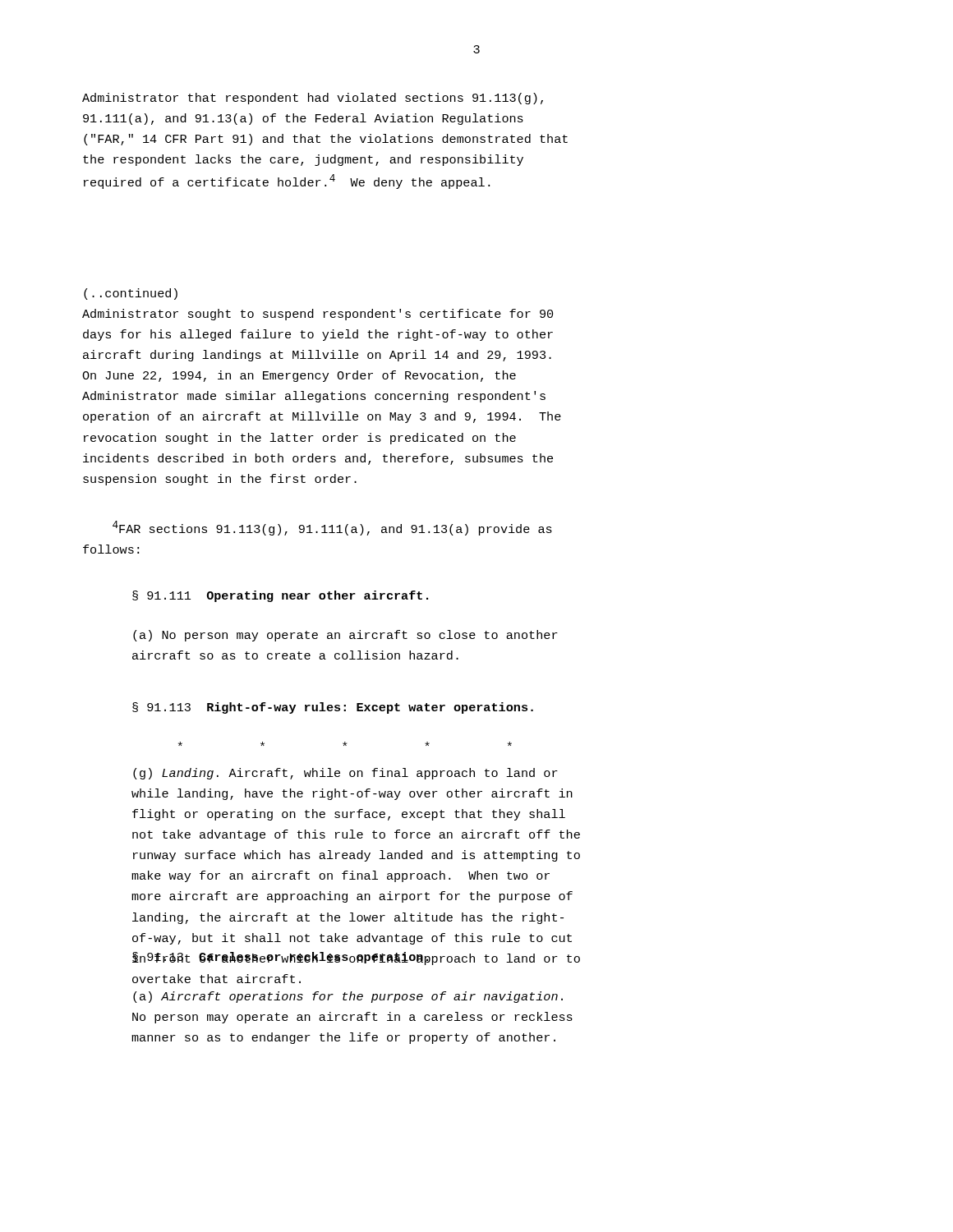The image size is (953, 1232).
Task: Find the element starting "(..continued) Administrator sought to"
Action: [322, 387]
